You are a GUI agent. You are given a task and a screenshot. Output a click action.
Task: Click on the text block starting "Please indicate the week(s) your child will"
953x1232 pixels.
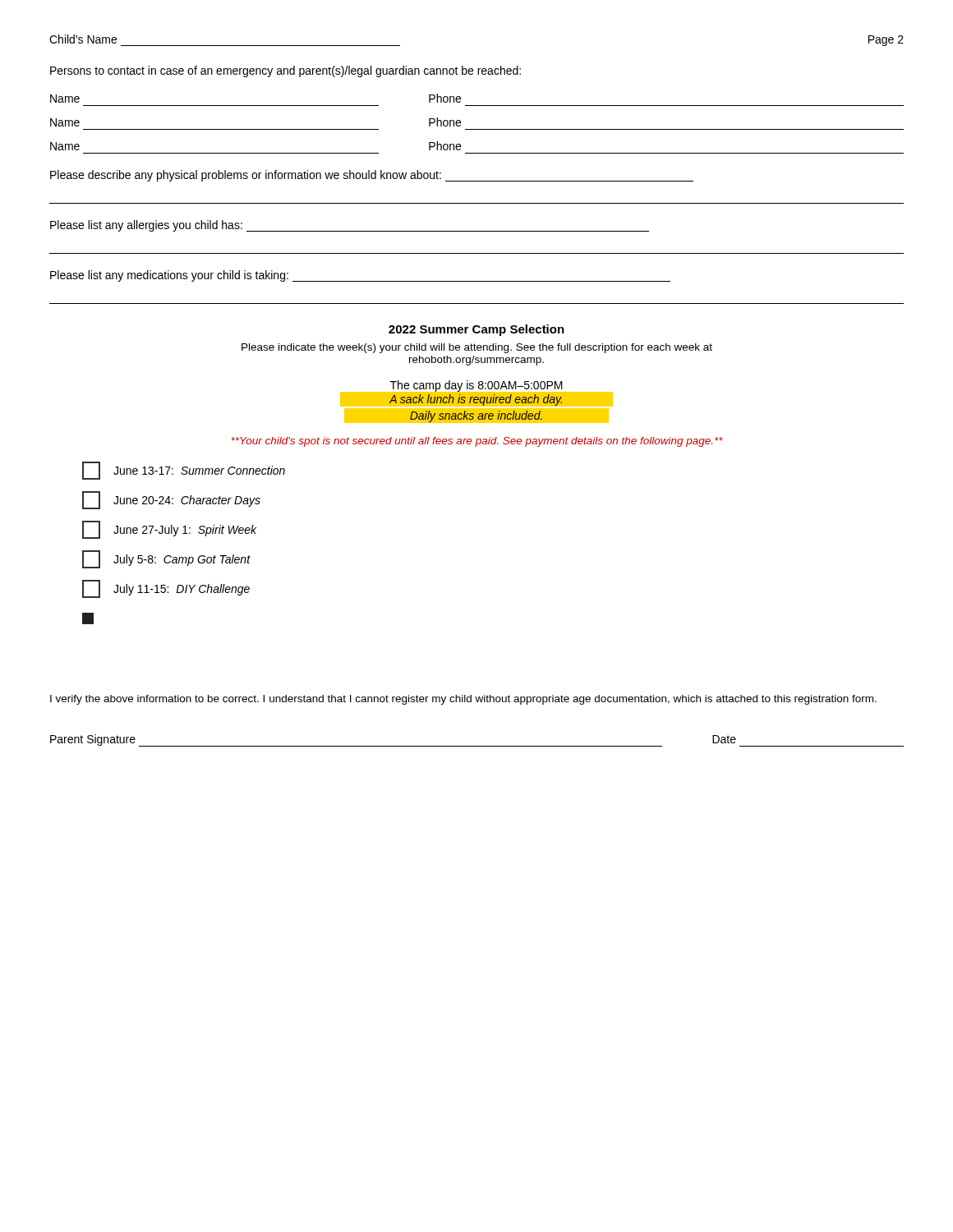476,353
